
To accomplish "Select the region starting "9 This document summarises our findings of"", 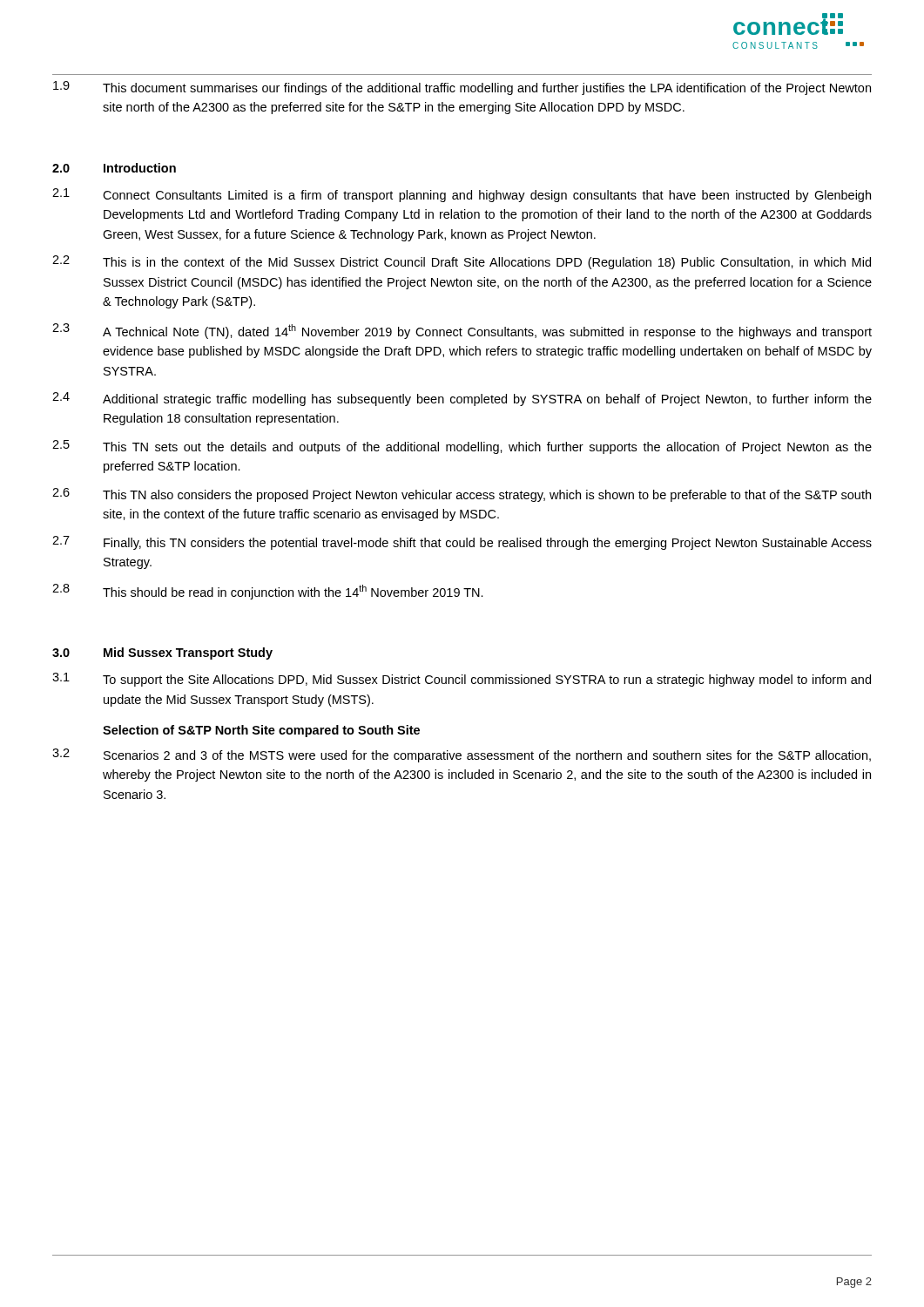I will tap(462, 98).
